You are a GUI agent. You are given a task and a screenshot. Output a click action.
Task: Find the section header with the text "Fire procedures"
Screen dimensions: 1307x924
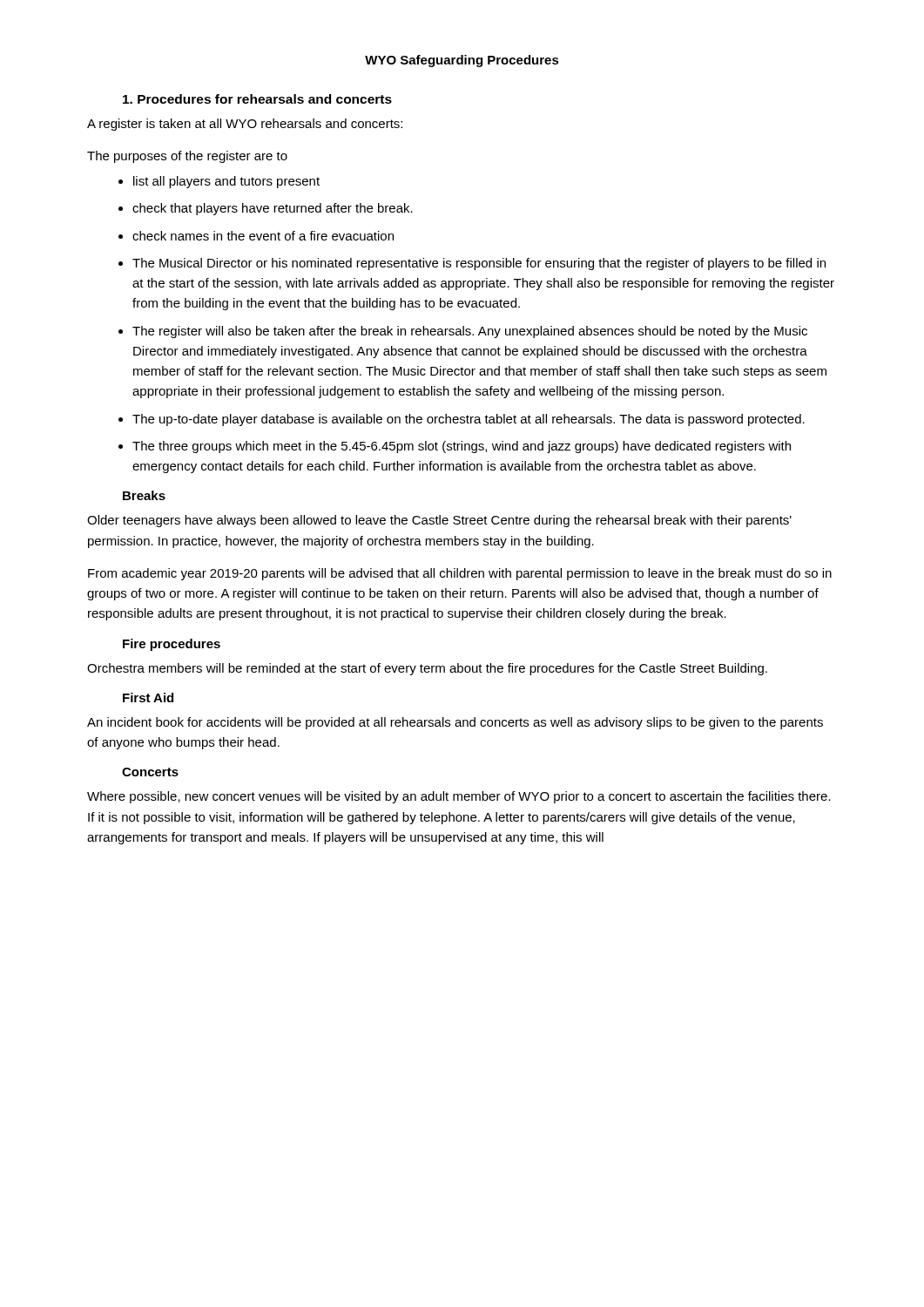pyautogui.click(x=171, y=643)
